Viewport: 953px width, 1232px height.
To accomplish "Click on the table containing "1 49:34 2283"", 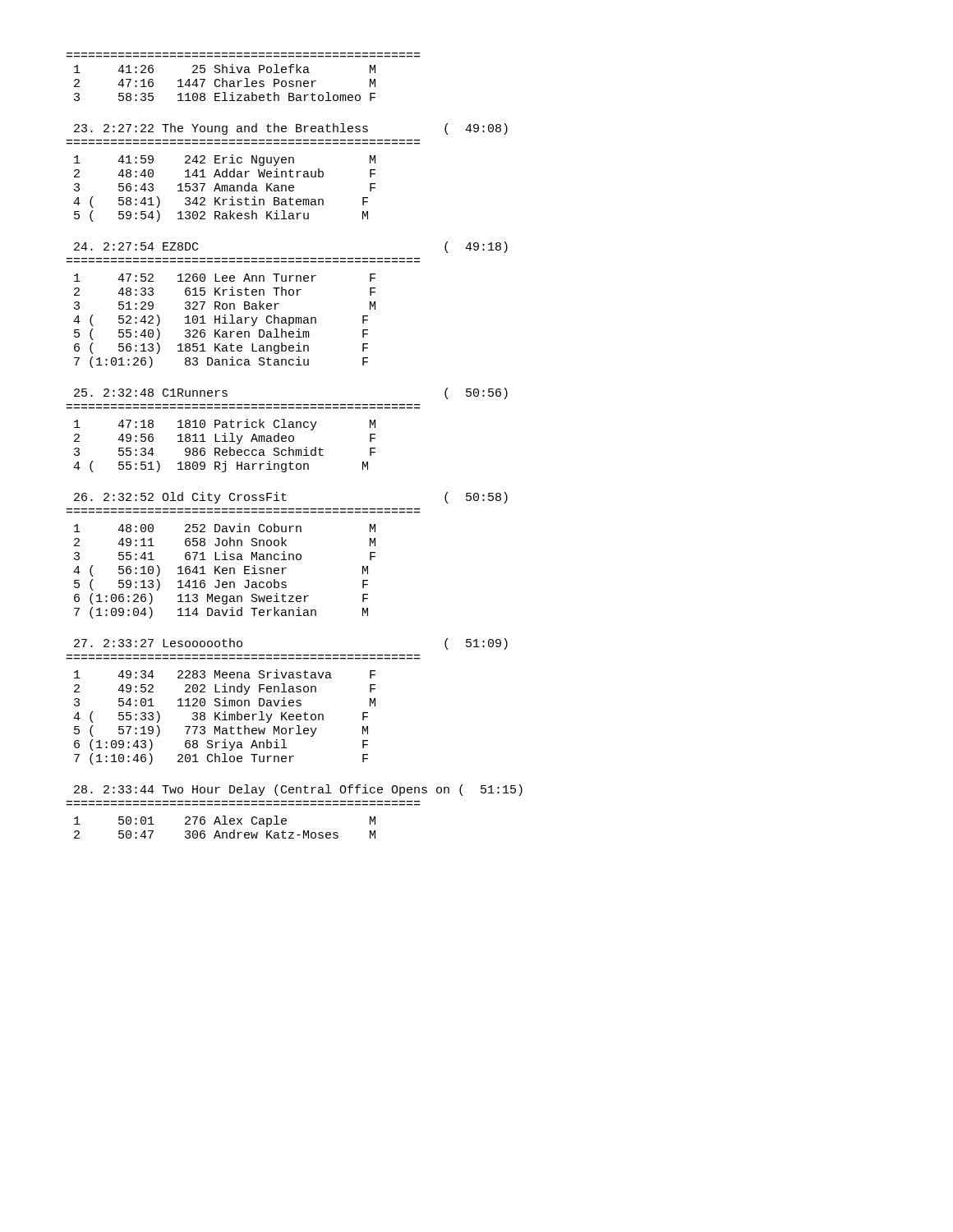I will coord(476,717).
